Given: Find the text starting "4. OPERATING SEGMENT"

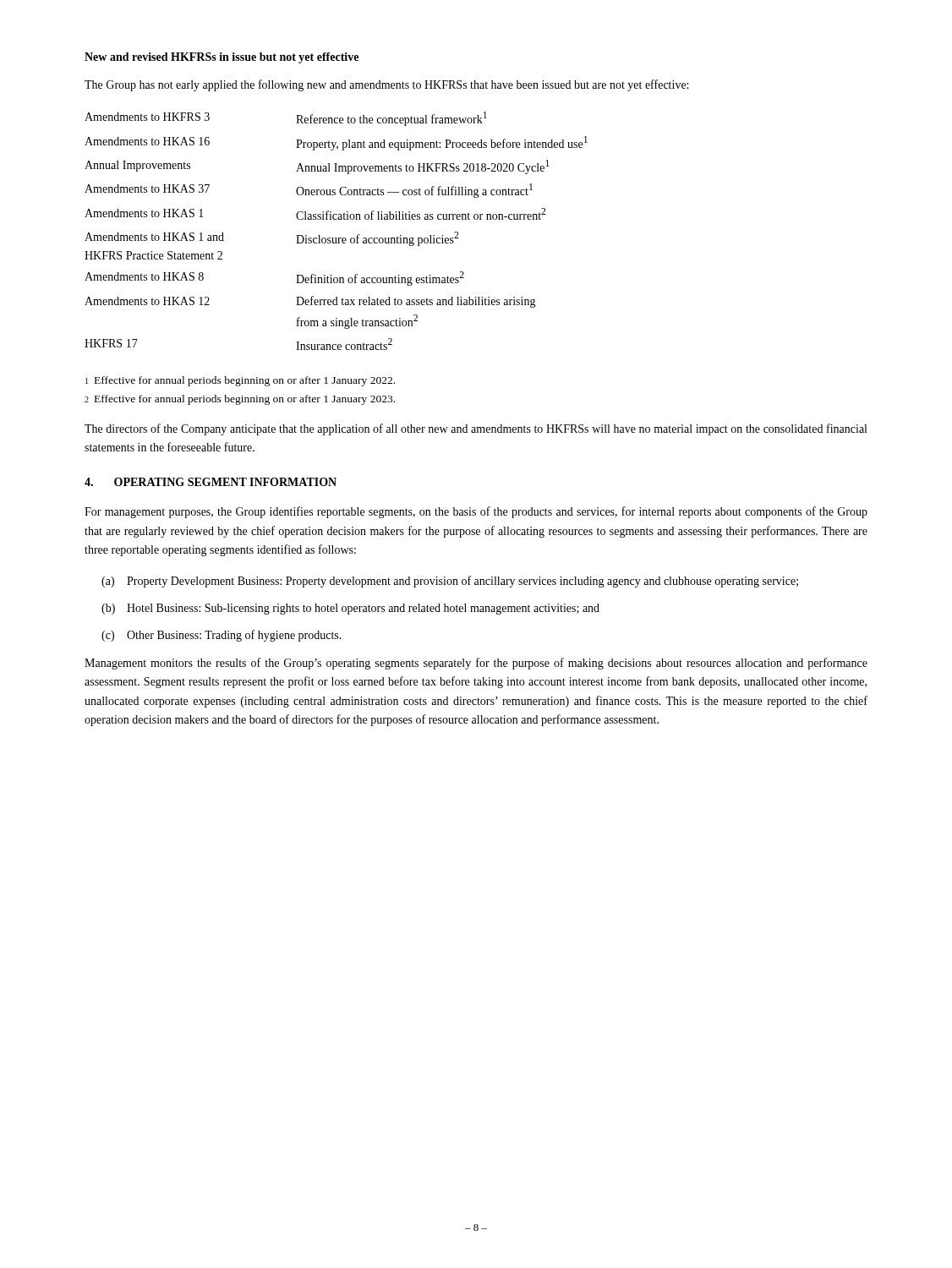Looking at the screenshot, I should click(x=211, y=483).
